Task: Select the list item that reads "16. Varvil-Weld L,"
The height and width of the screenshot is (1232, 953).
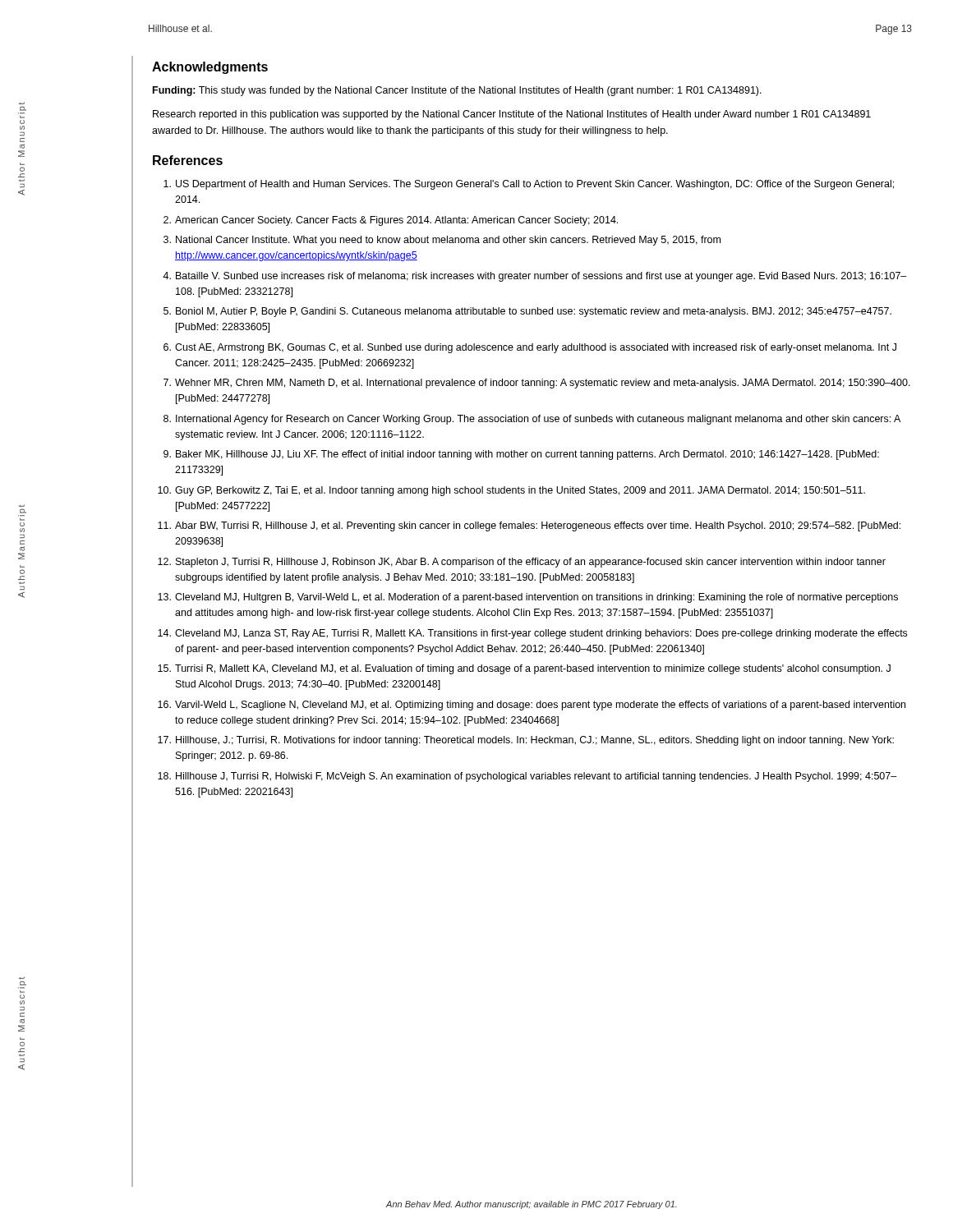Action: (532, 713)
